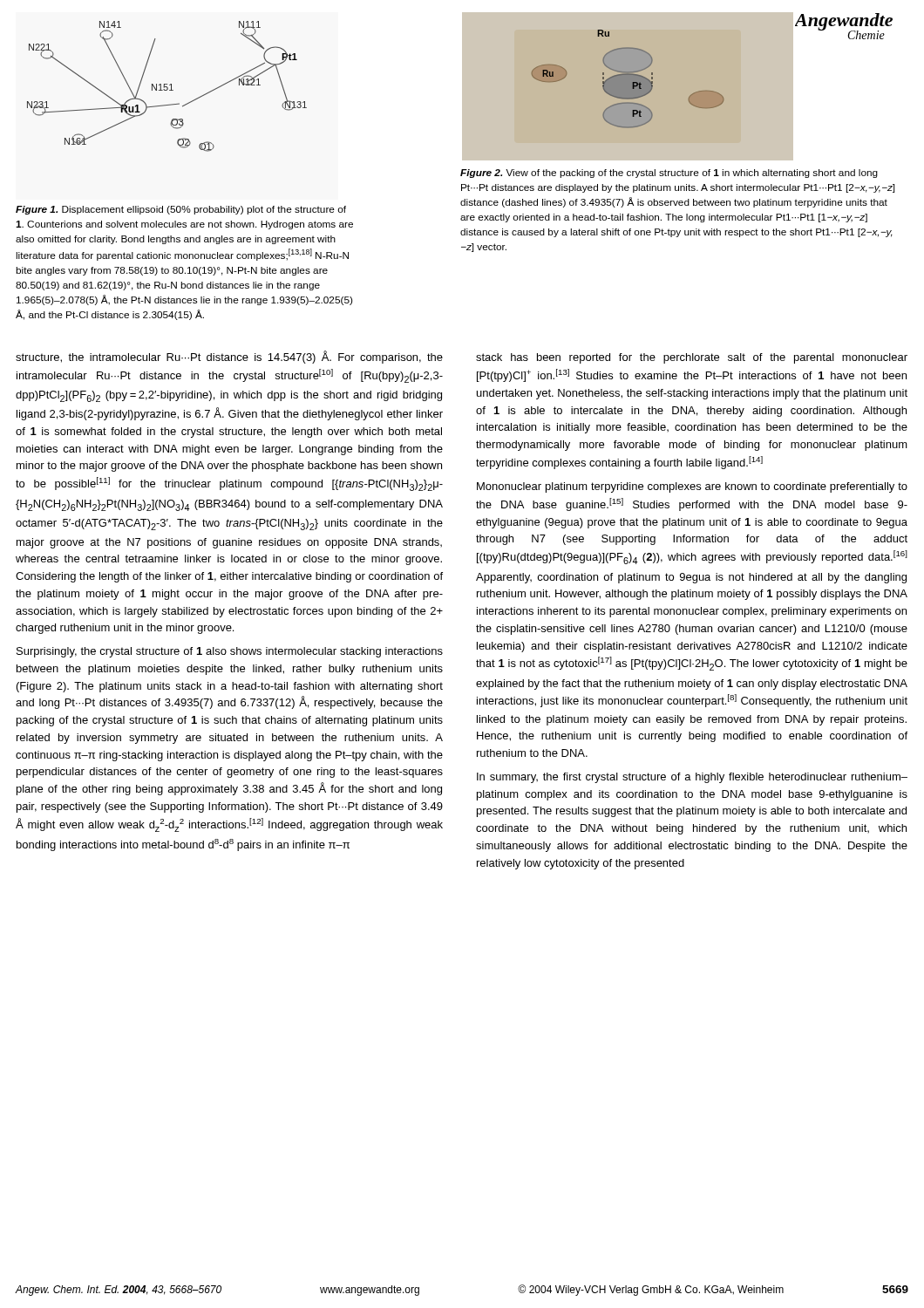The height and width of the screenshot is (1308, 924).
Task: Click on the photo
Action: click(x=628, y=86)
